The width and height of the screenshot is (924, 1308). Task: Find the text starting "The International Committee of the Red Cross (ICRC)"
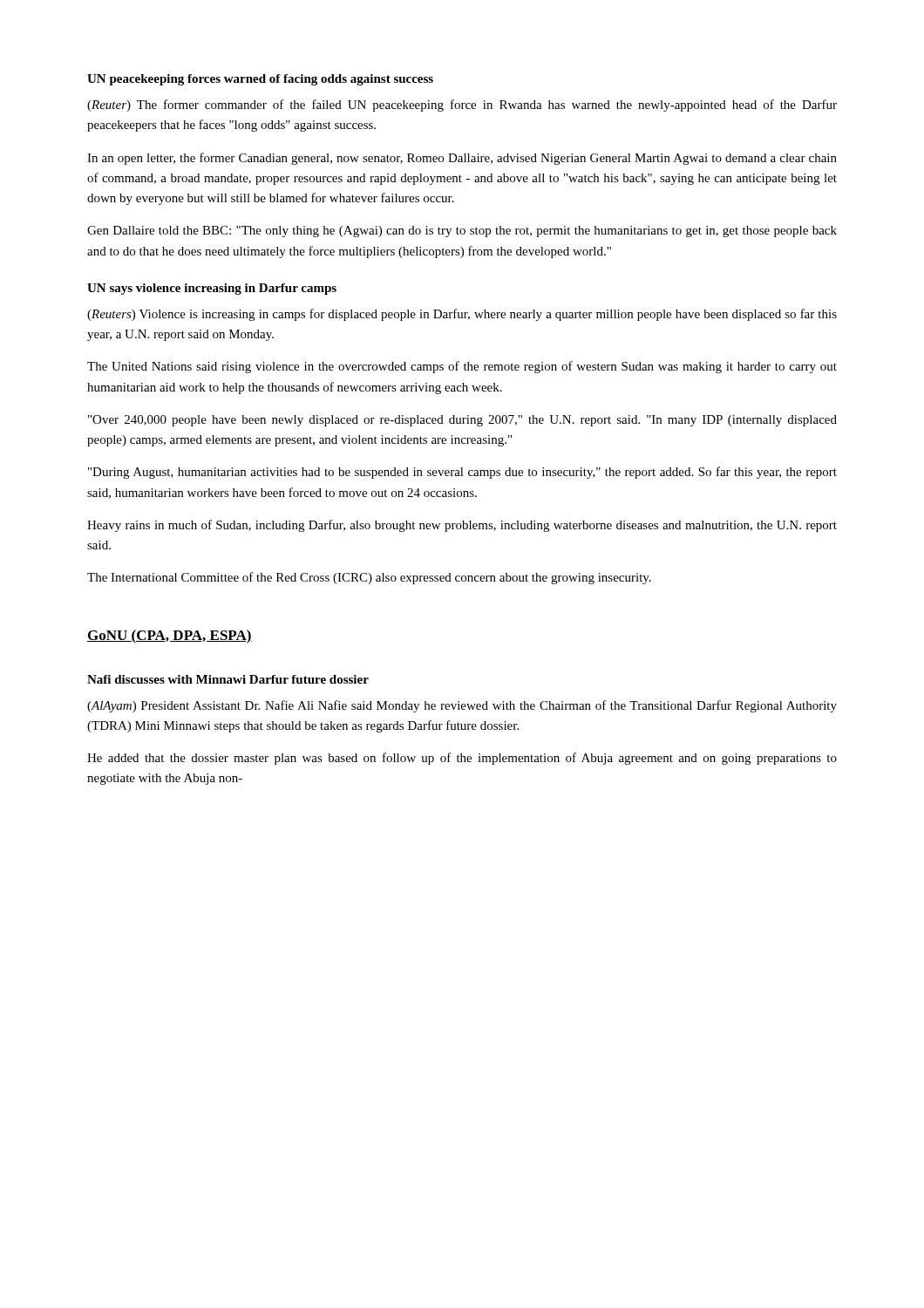(x=369, y=577)
